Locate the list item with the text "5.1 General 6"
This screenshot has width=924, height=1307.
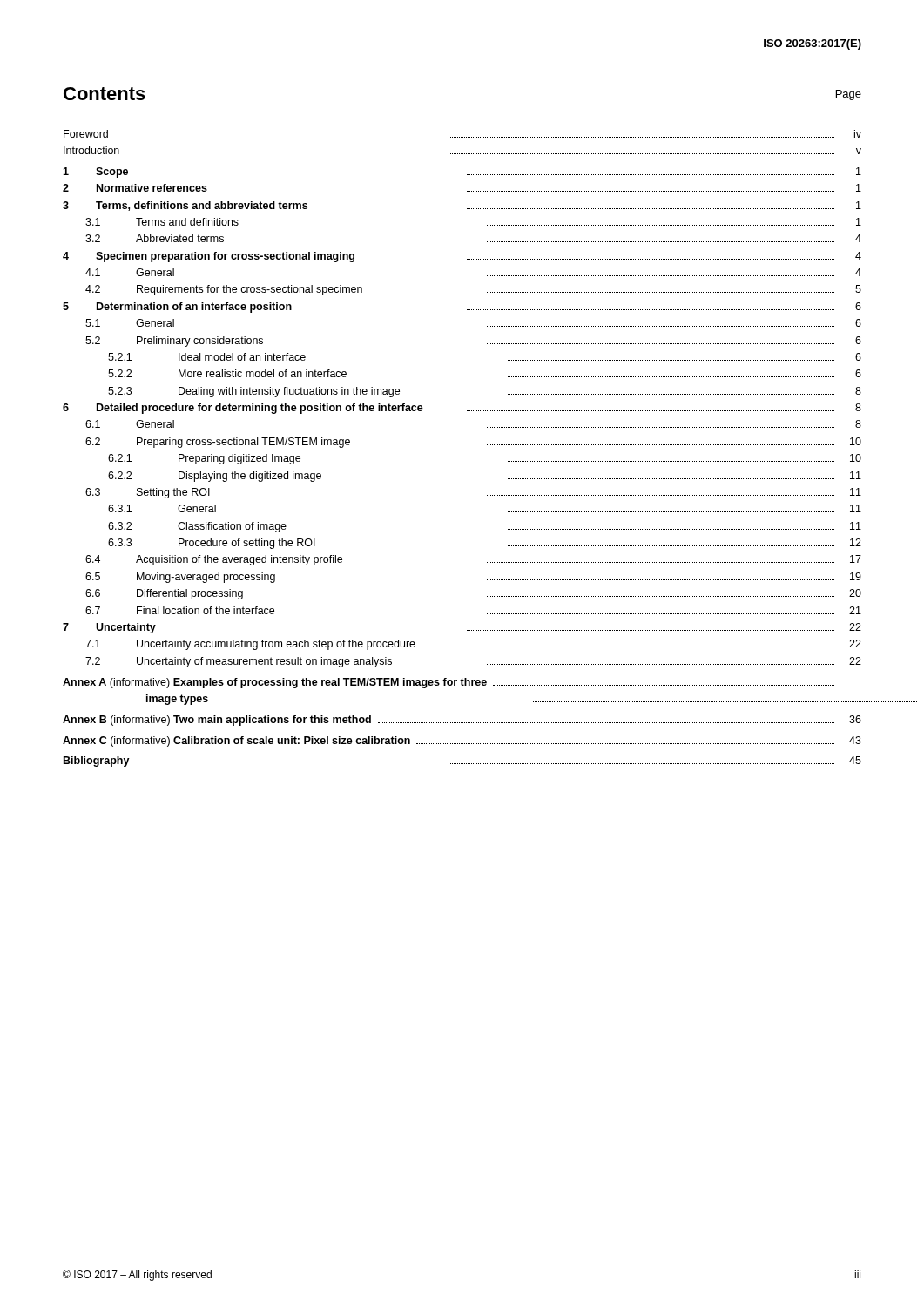pyautogui.click(x=88, y=322)
